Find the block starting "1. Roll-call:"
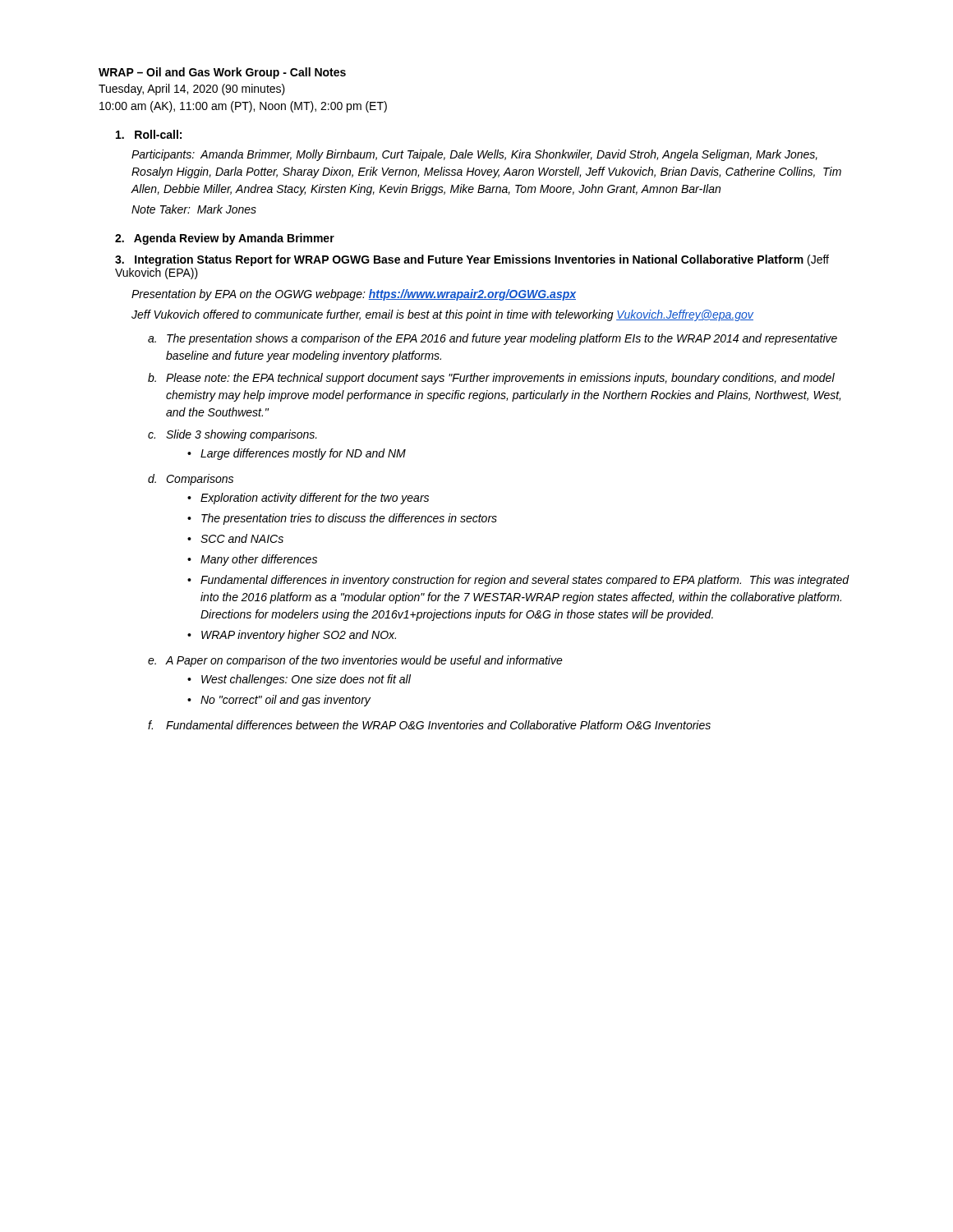The width and height of the screenshot is (953, 1232). [x=149, y=135]
